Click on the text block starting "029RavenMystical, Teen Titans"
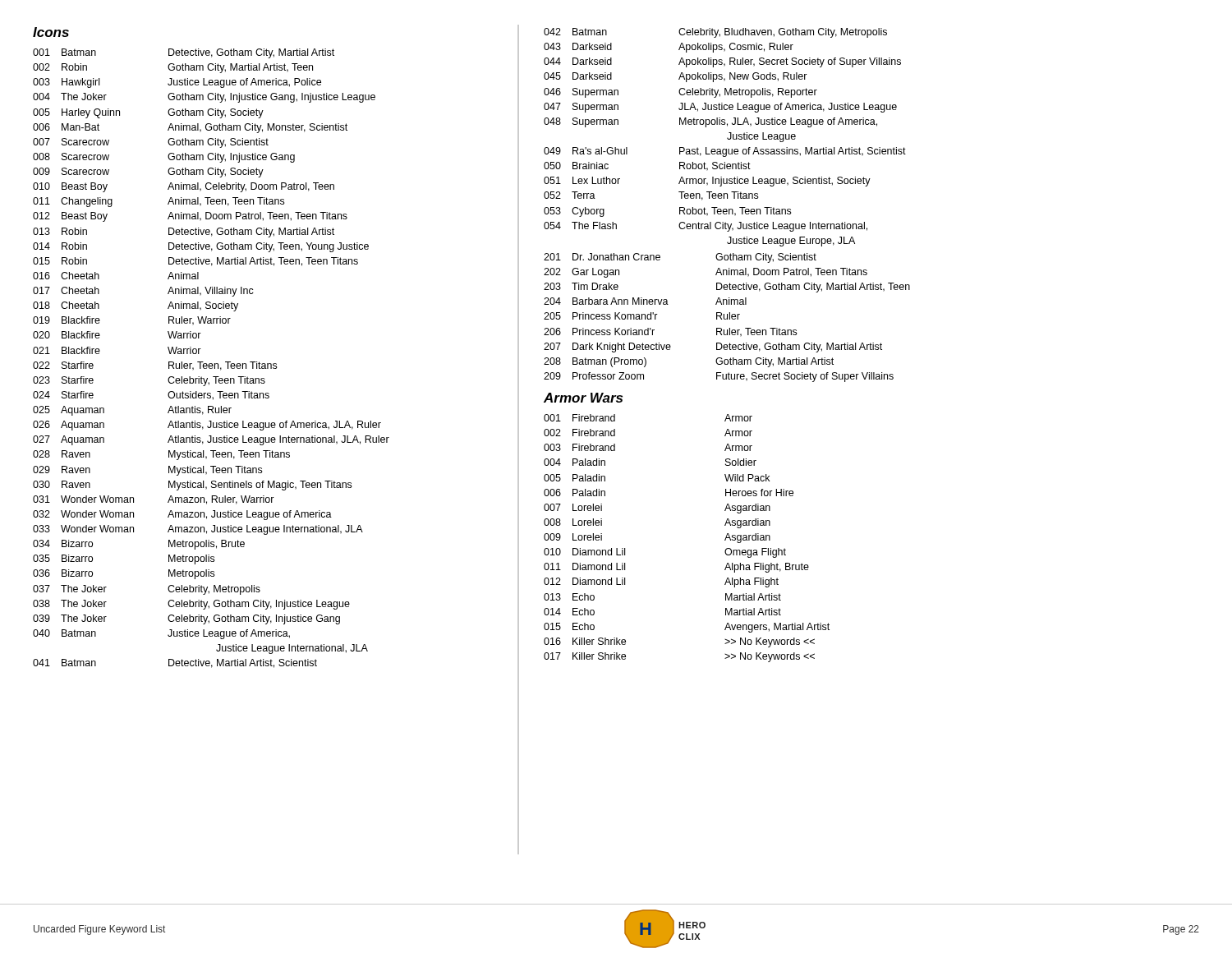Image resolution: width=1232 pixels, height=953 pixels. pos(263,470)
